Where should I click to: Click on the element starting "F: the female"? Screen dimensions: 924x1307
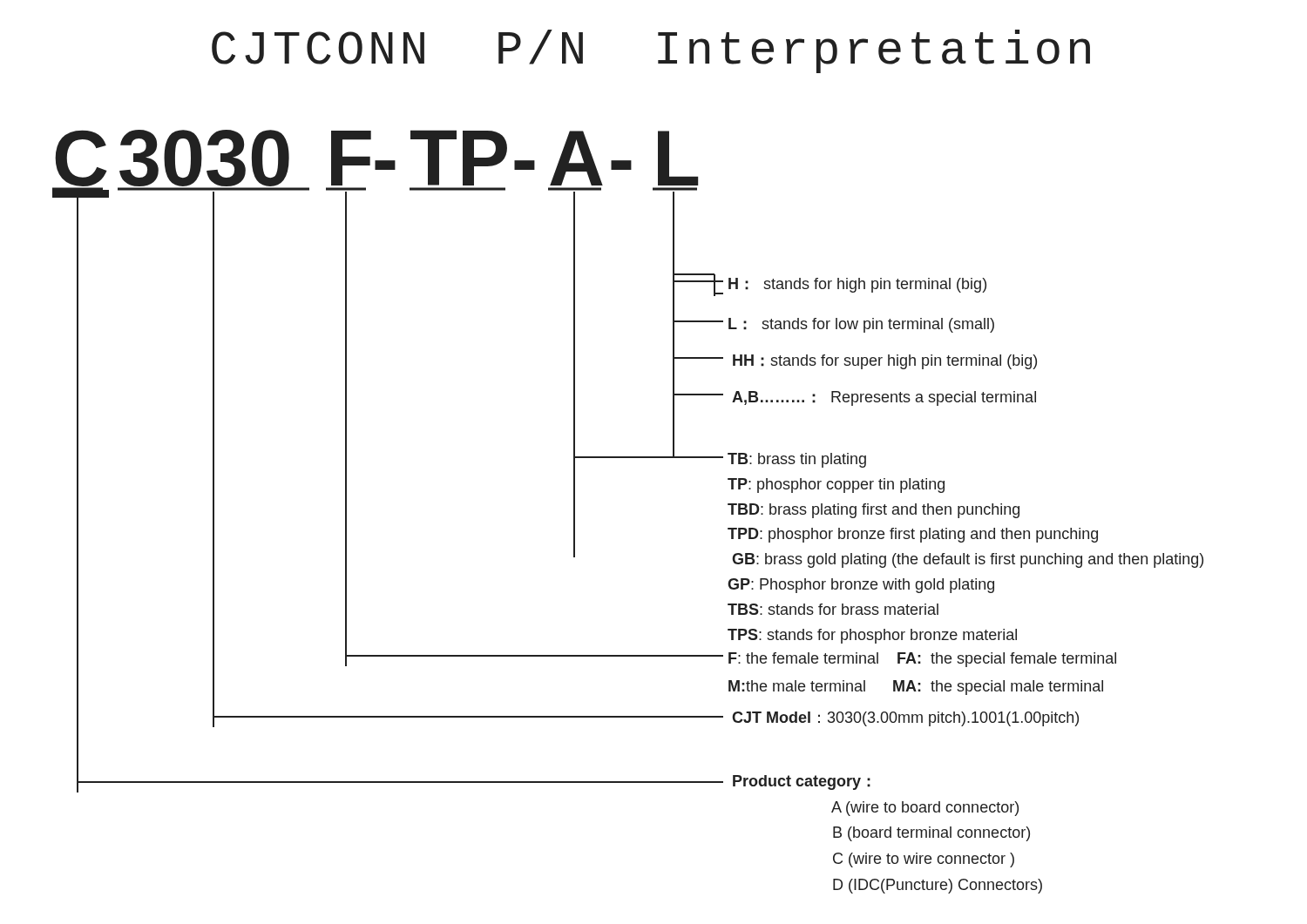click(x=922, y=672)
